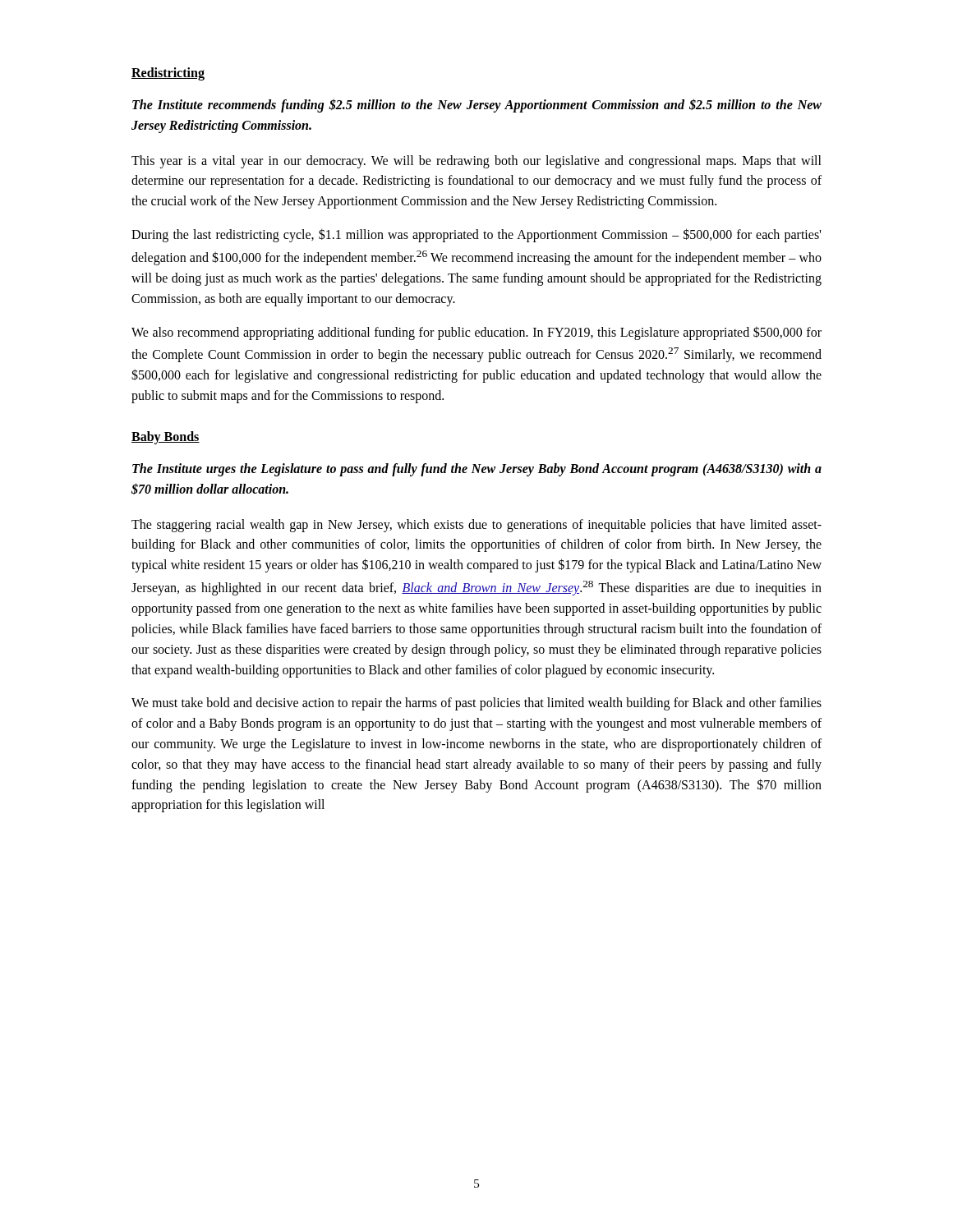Find the block on this page that starts "We also recommend appropriating additional funding"

point(476,364)
